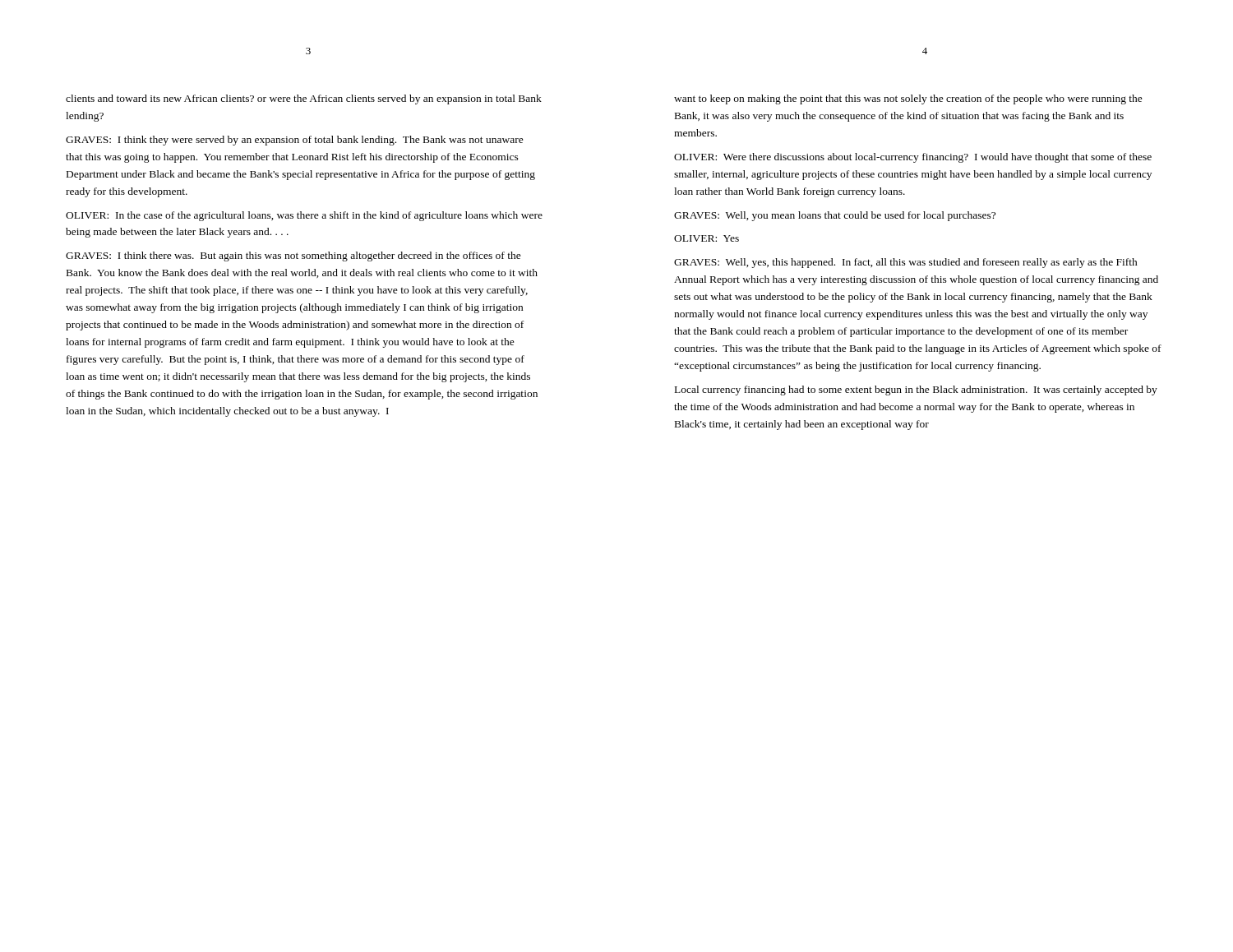The height and width of the screenshot is (952, 1233).
Task: Select the text block starting "want to keep on making the point"
Action: 921,262
